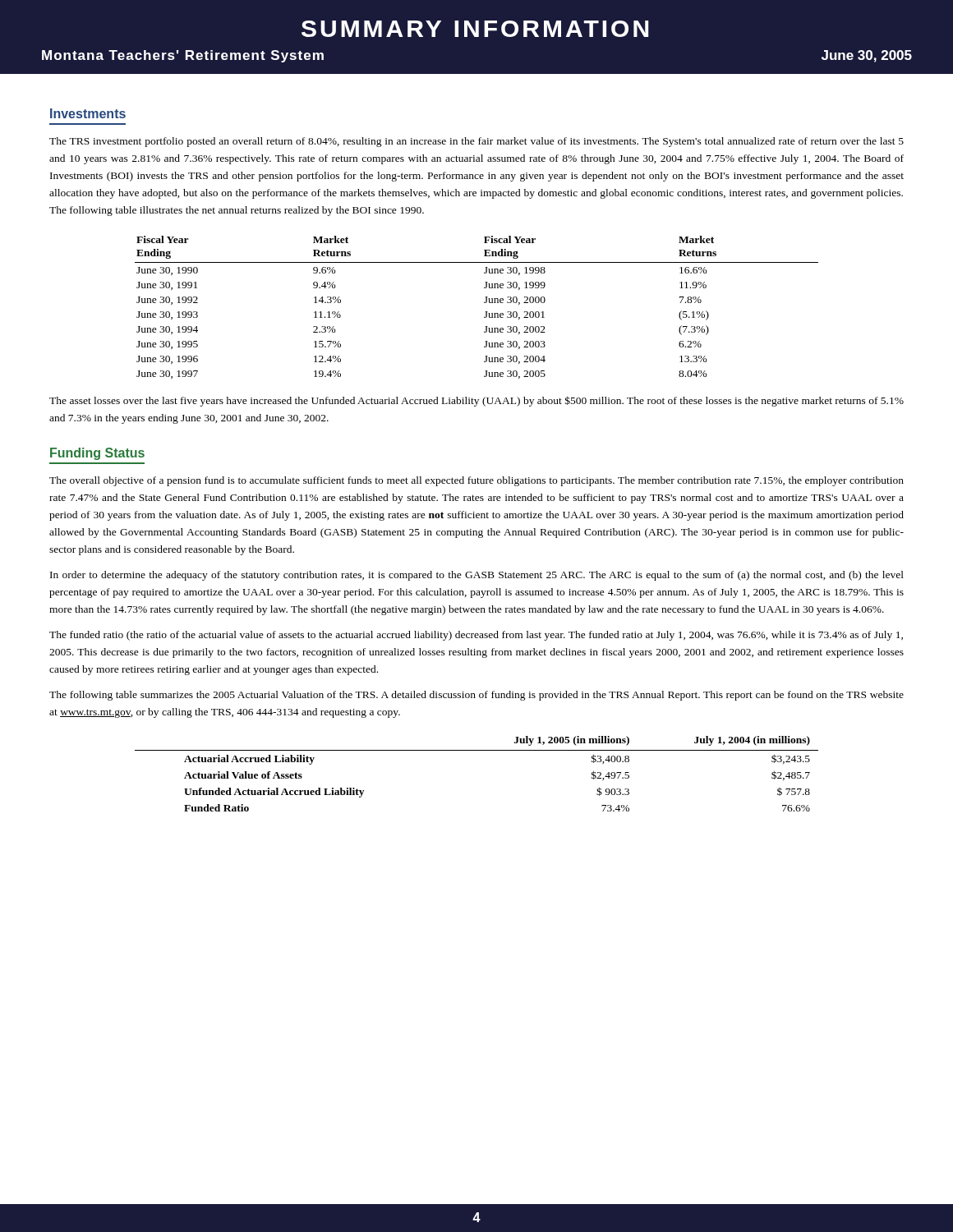953x1232 pixels.
Task: Click on the text starting "The following table summarizes the"
Action: (x=476, y=703)
